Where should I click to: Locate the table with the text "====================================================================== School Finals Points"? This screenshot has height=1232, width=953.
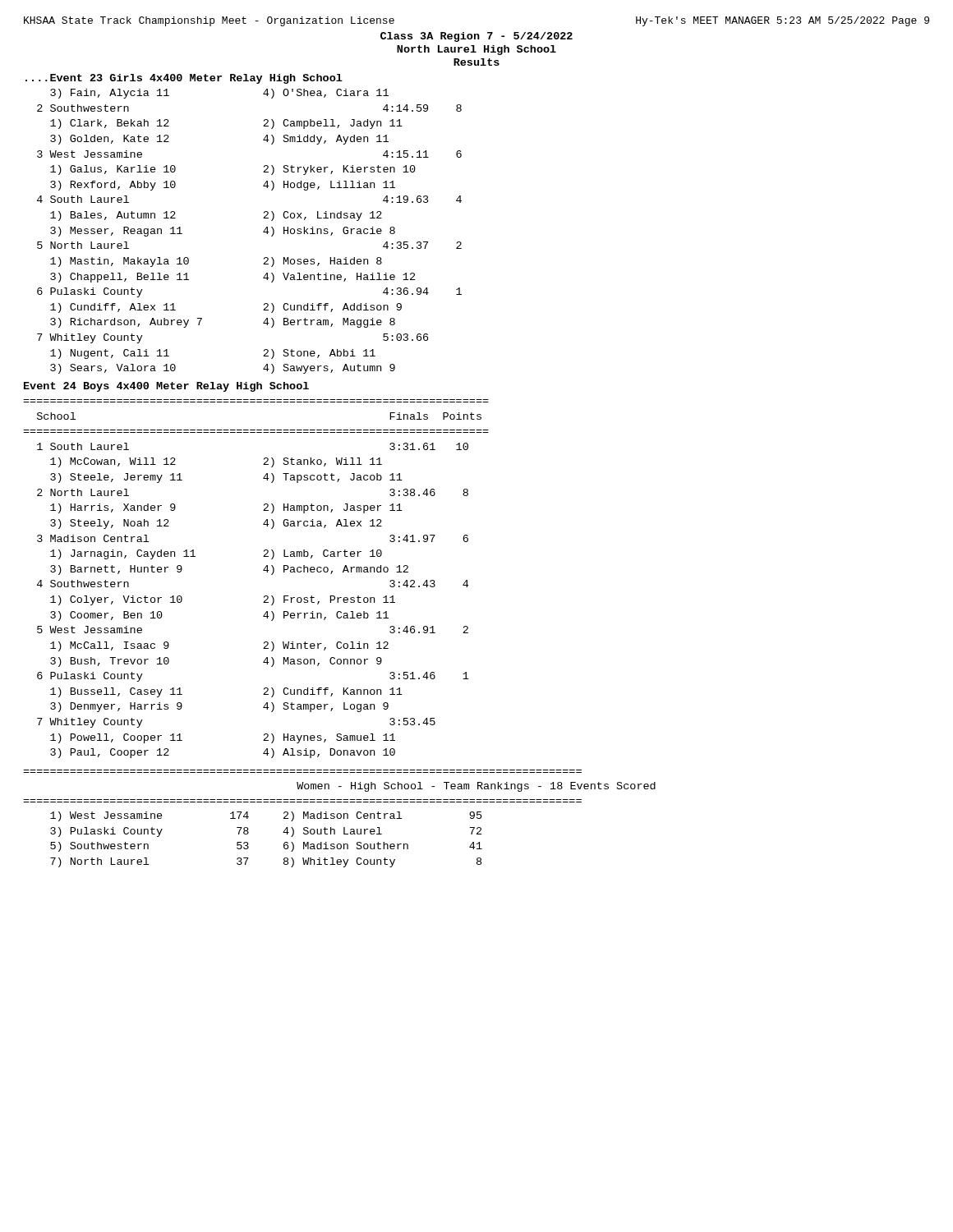(x=476, y=578)
